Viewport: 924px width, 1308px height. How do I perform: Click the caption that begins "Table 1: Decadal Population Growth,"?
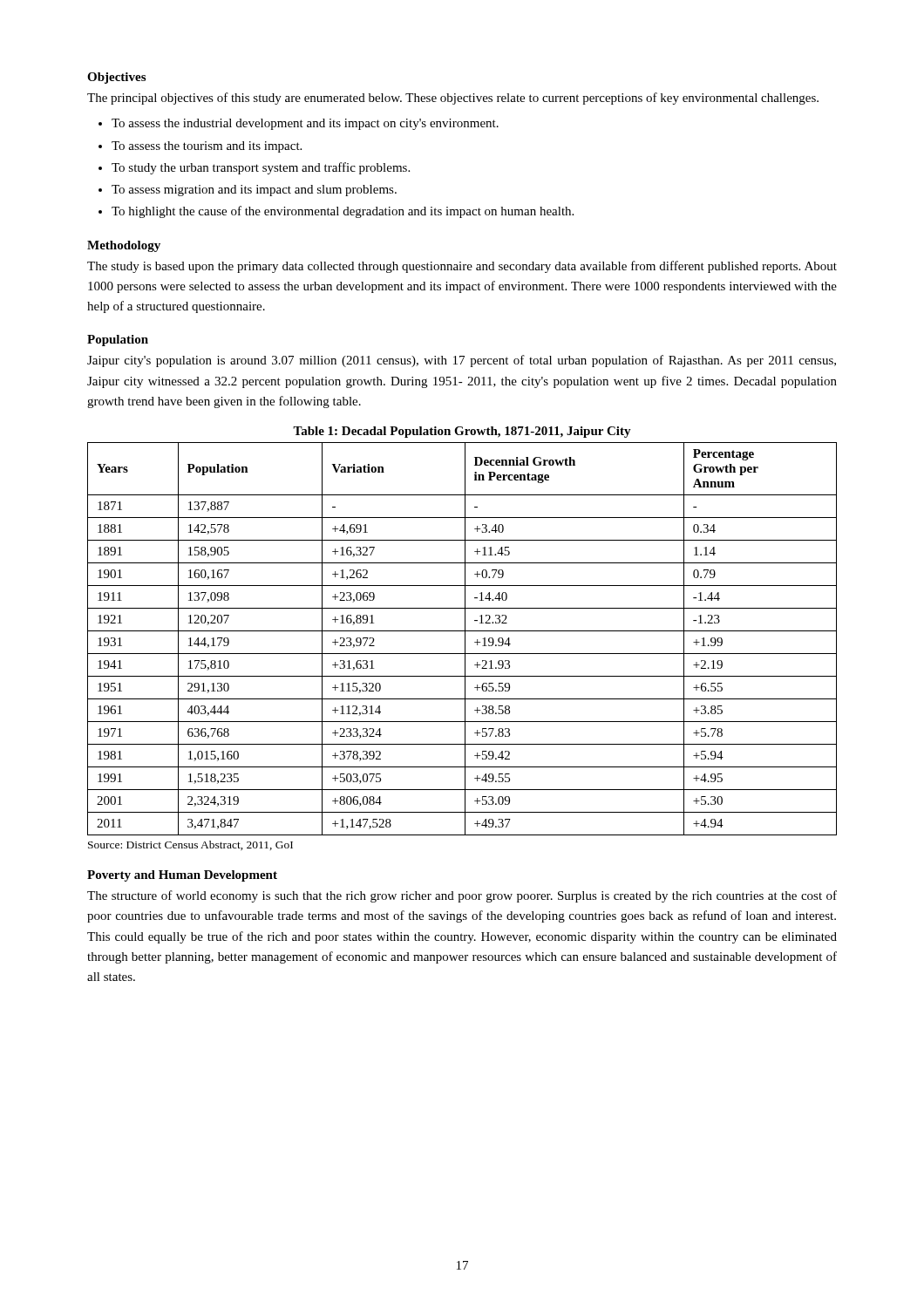click(x=462, y=431)
